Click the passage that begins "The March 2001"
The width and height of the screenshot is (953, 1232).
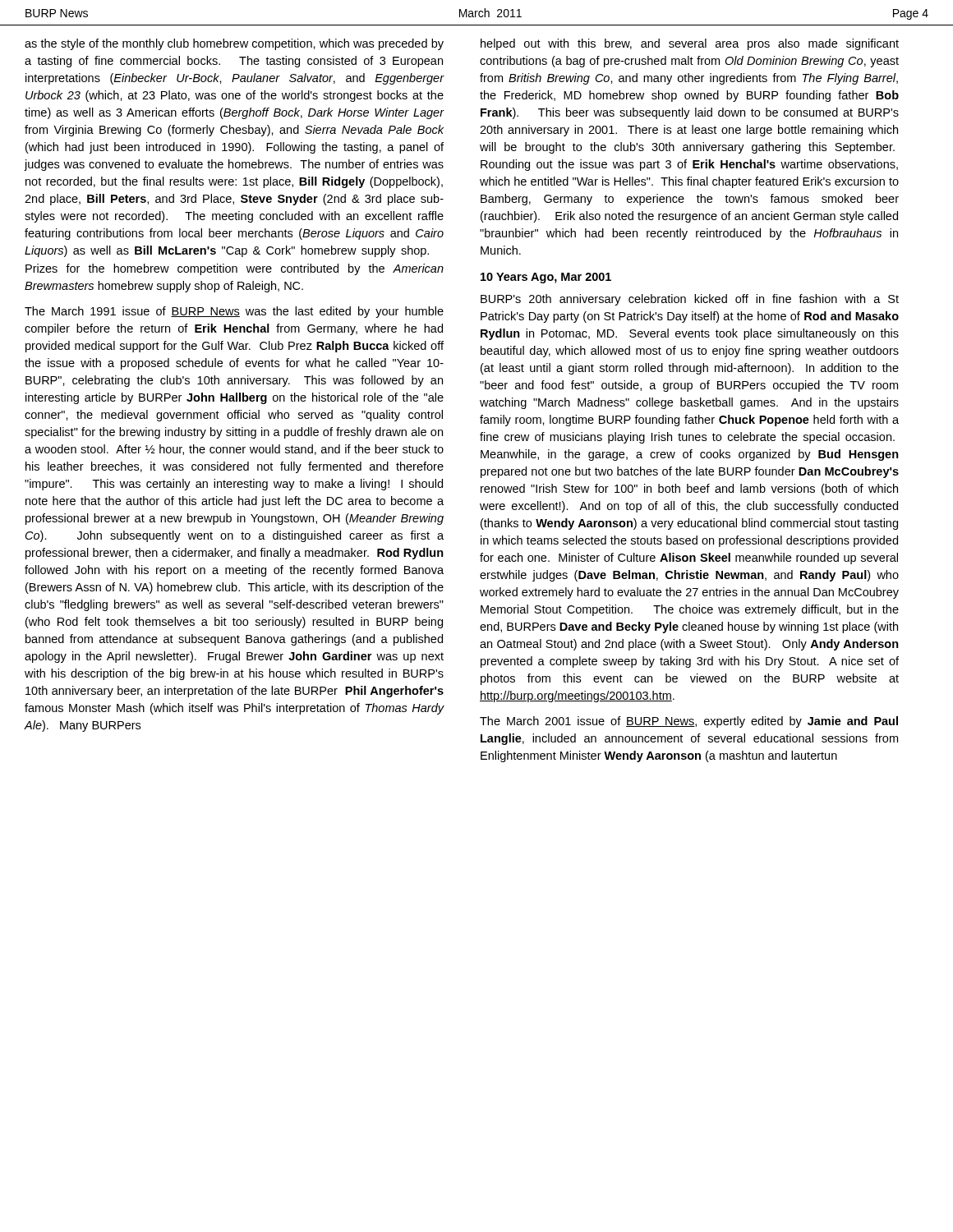[689, 739]
